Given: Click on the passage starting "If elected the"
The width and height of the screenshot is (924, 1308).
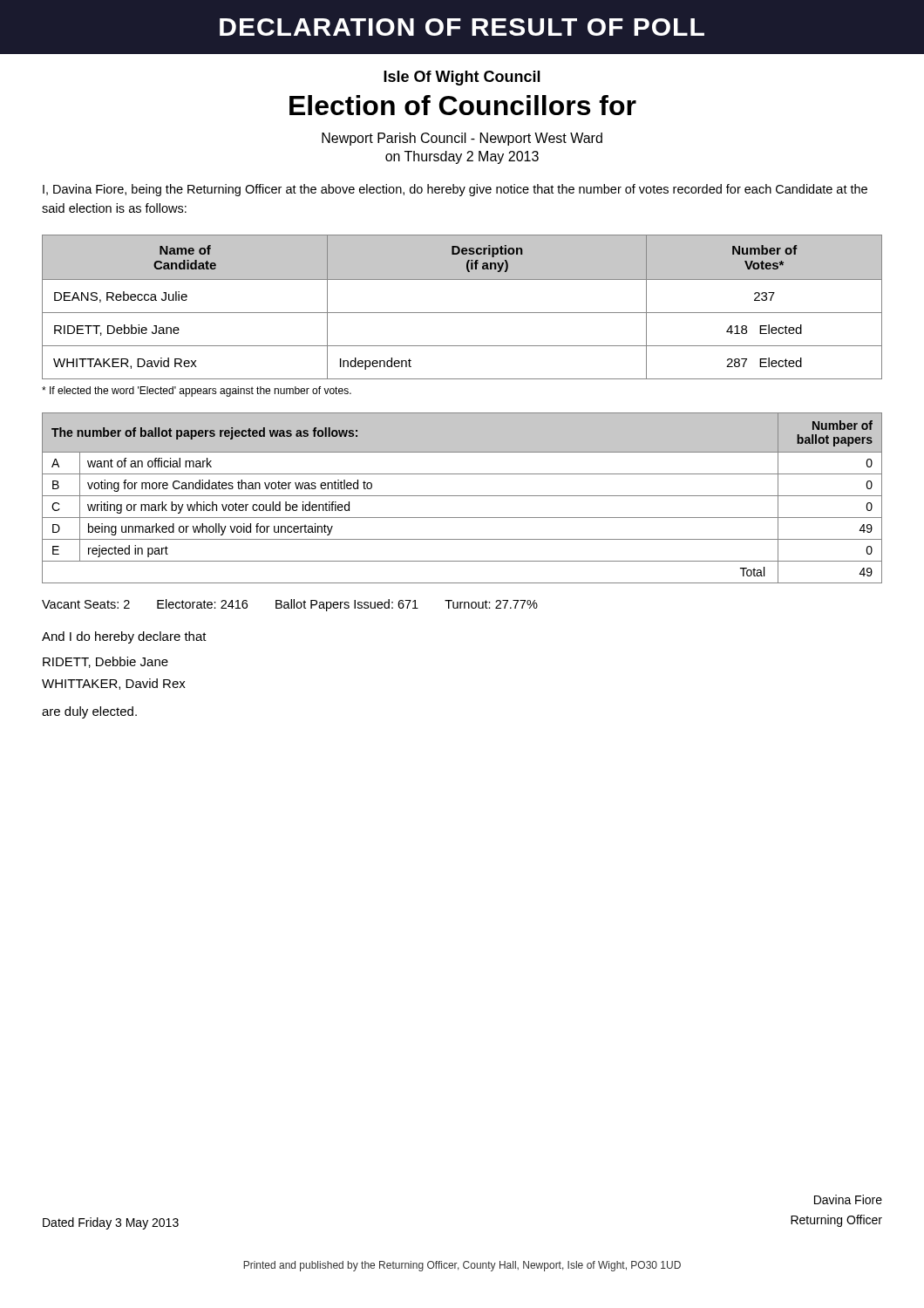Looking at the screenshot, I should [197, 390].
